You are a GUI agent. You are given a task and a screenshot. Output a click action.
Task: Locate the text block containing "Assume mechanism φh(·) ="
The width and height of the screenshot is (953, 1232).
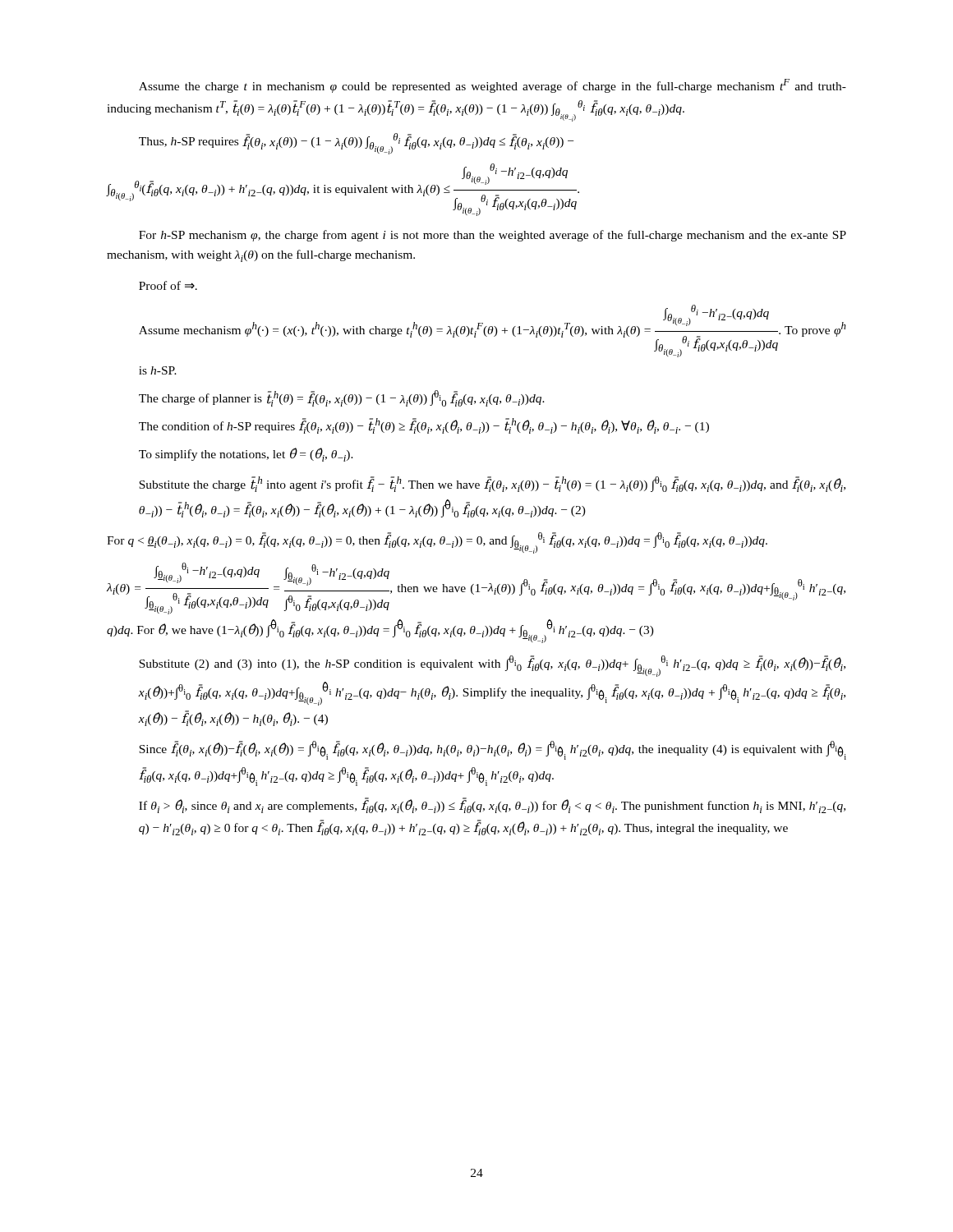click(492, 341)
